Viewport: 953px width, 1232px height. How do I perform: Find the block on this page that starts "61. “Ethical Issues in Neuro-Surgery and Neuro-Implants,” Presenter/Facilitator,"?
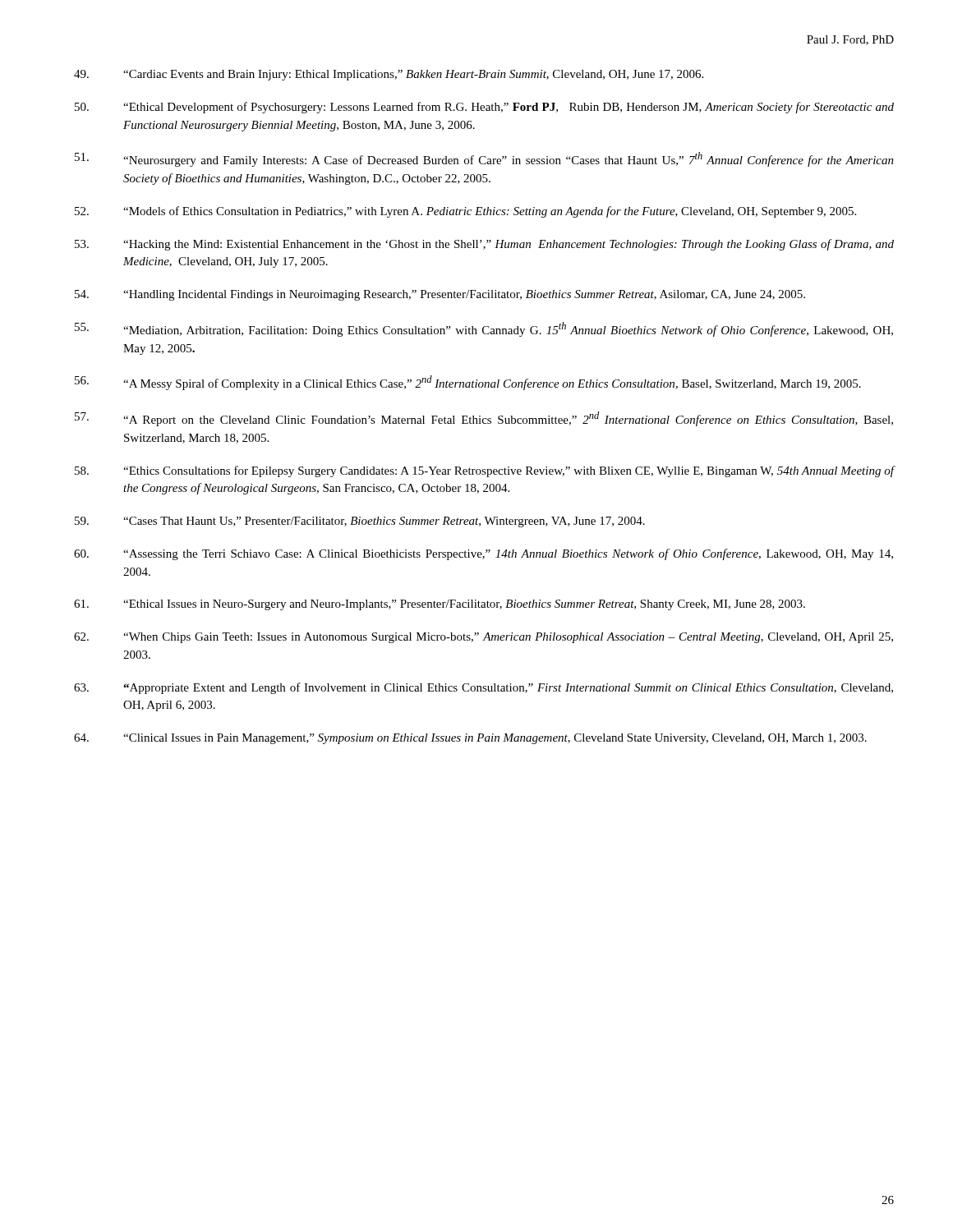[484, 605]
